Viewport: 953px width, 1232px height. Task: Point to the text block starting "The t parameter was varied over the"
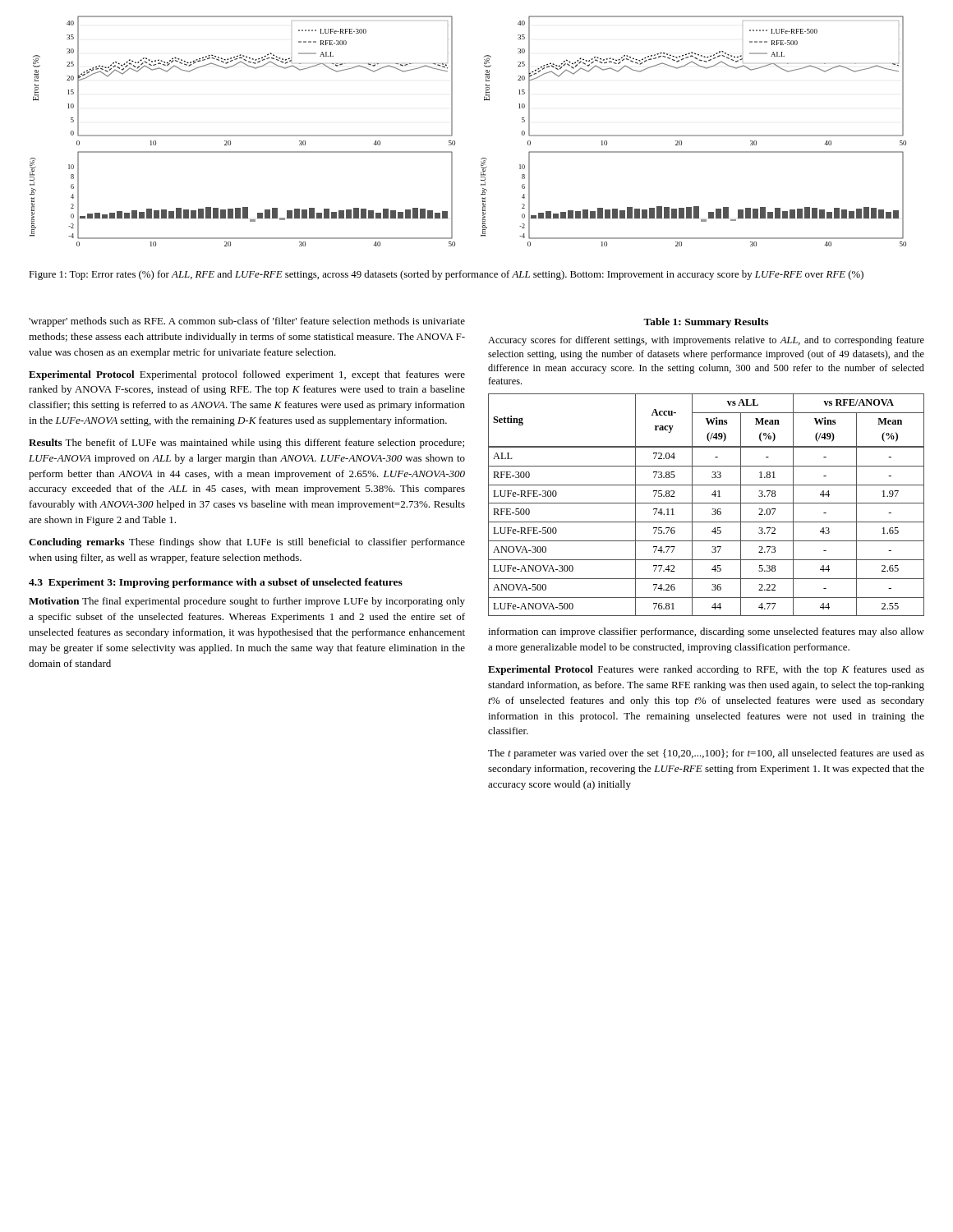pos(706,768)
